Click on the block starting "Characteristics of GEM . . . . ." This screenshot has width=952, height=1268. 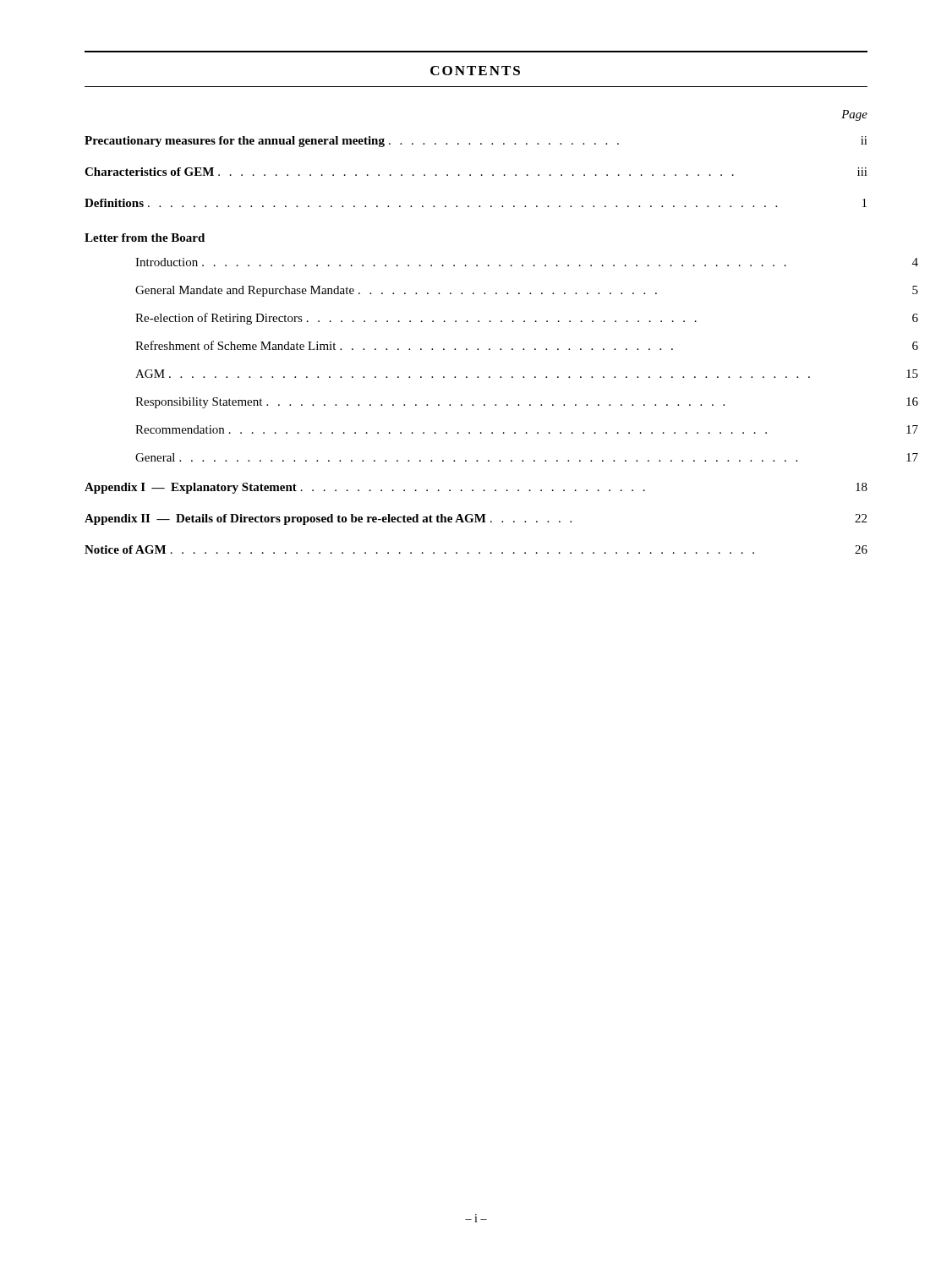point(476,172)
